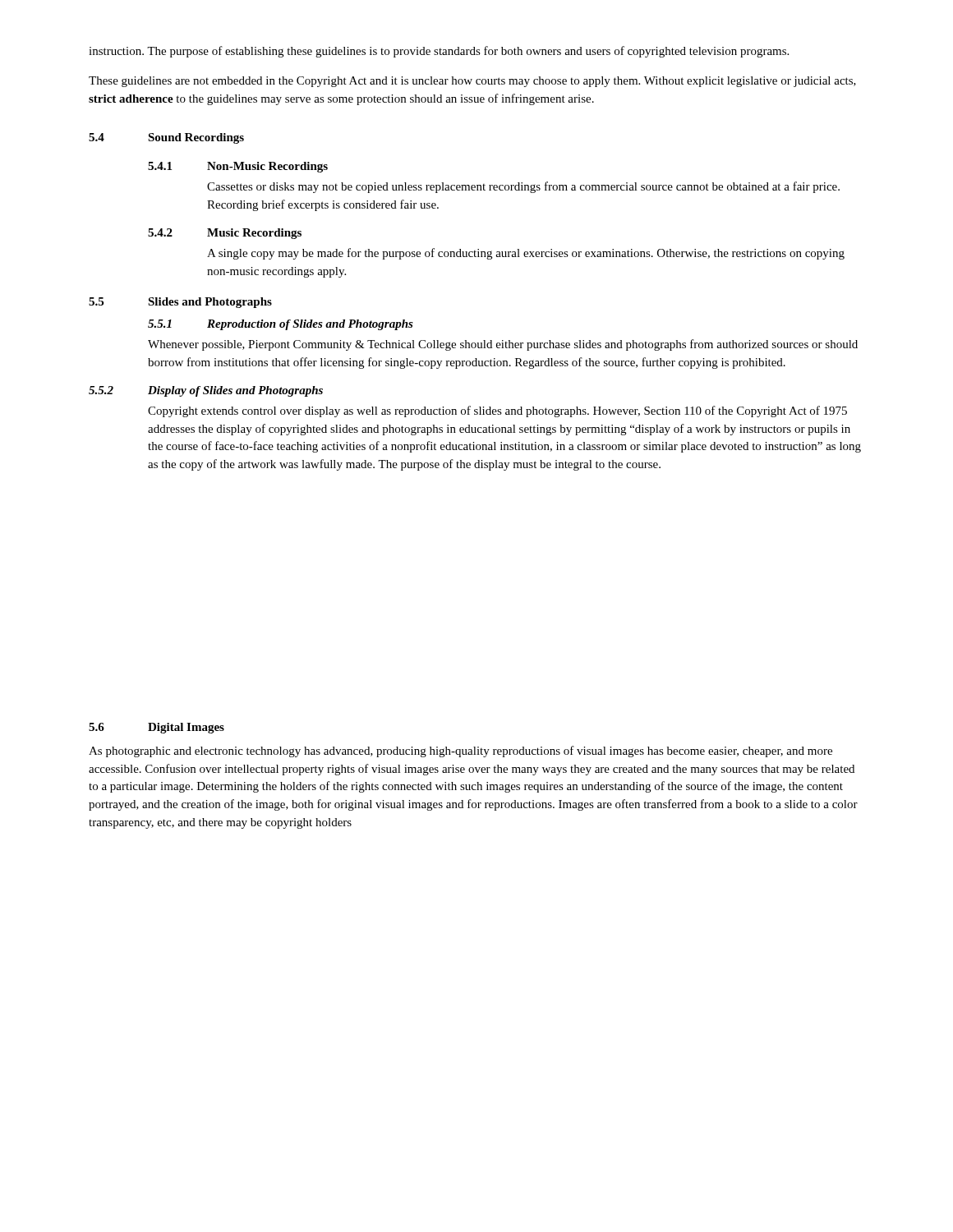953x1232 pixels.
Task: Where does it say "5.4 Sound Recordings"?
Action: (x=166, y=138)
